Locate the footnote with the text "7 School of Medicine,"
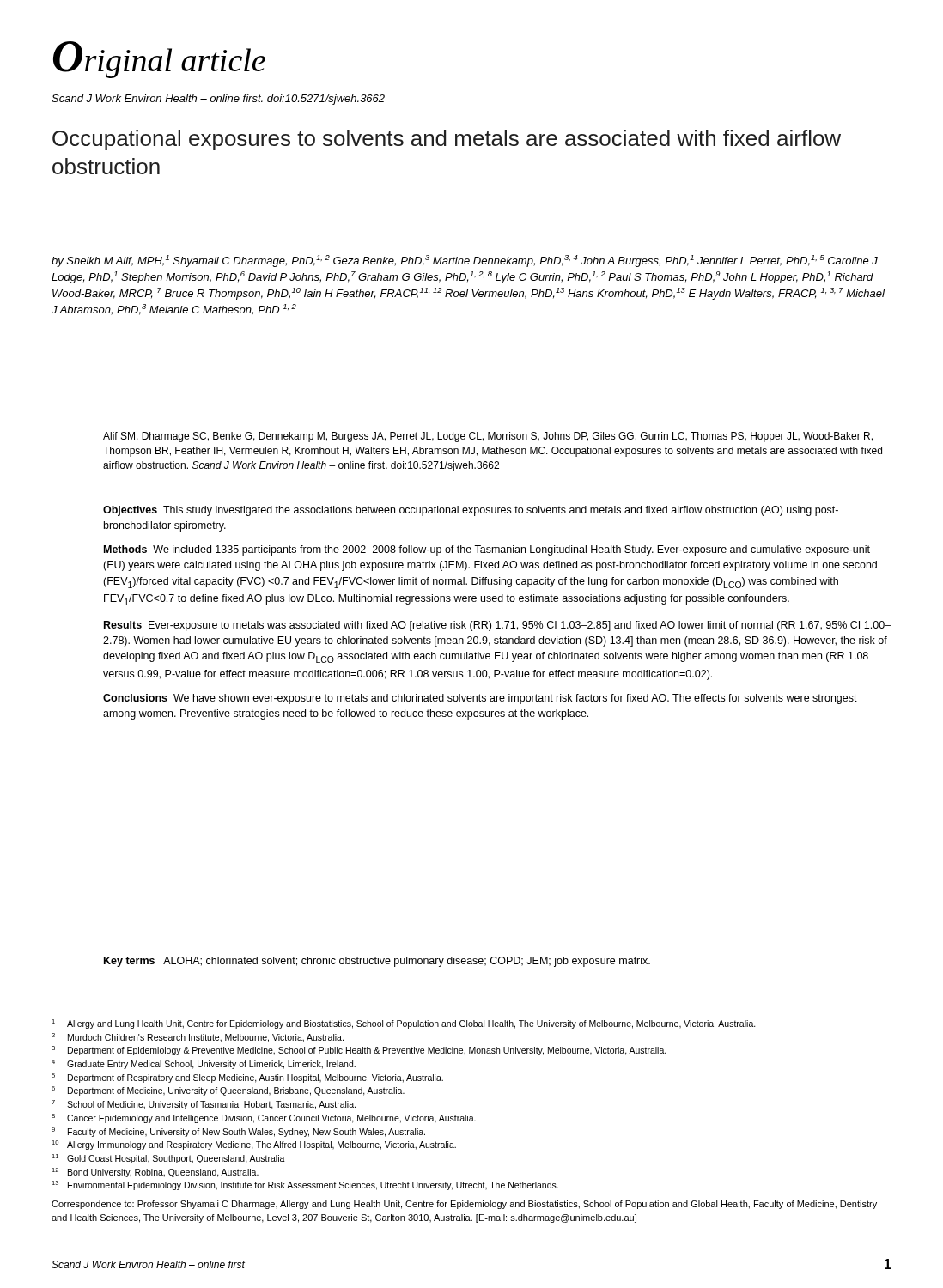This screenshot has height=1288, width=943. click(204, 1105)
